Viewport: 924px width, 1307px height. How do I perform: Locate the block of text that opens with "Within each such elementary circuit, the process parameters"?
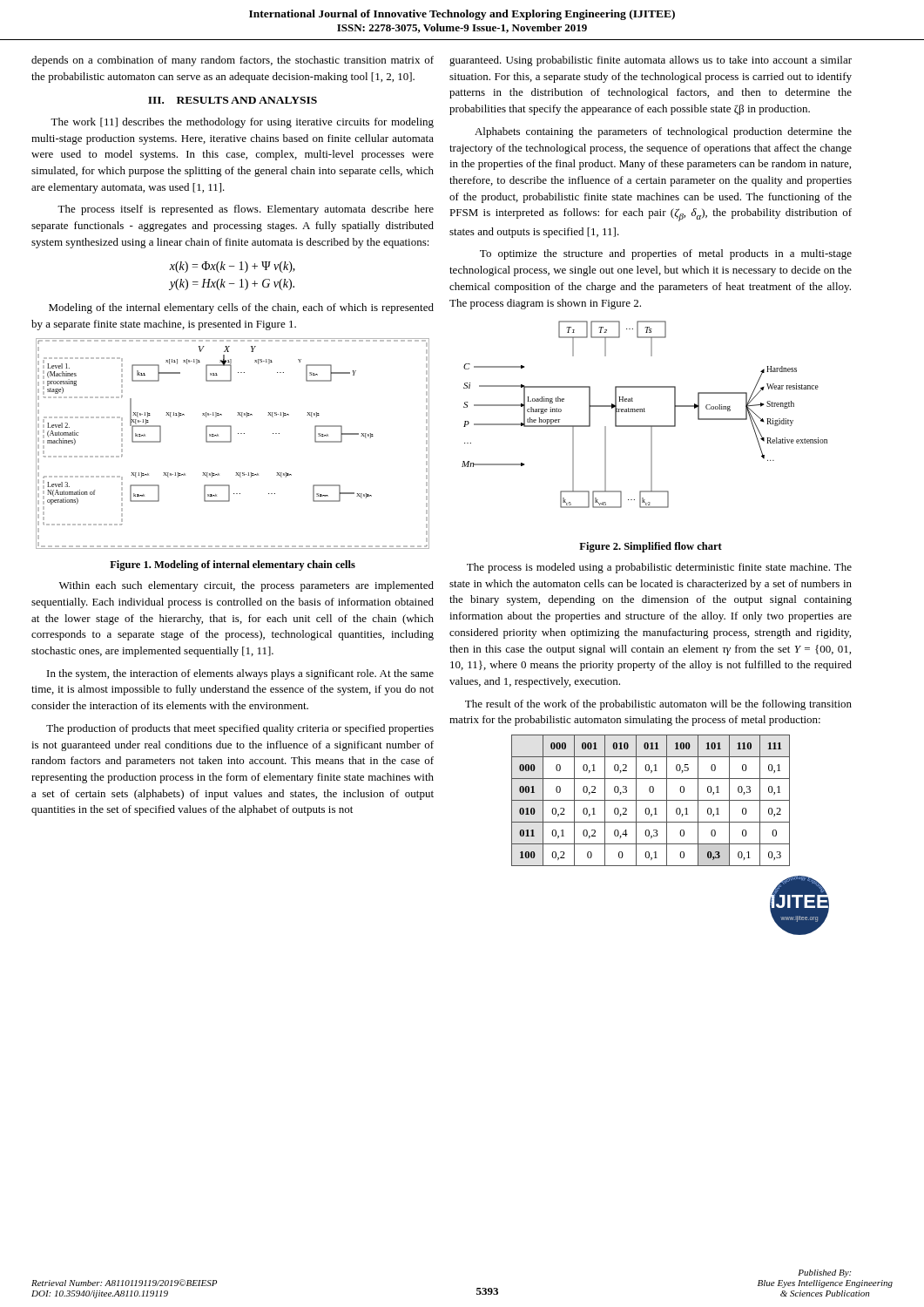coord(233,618)
